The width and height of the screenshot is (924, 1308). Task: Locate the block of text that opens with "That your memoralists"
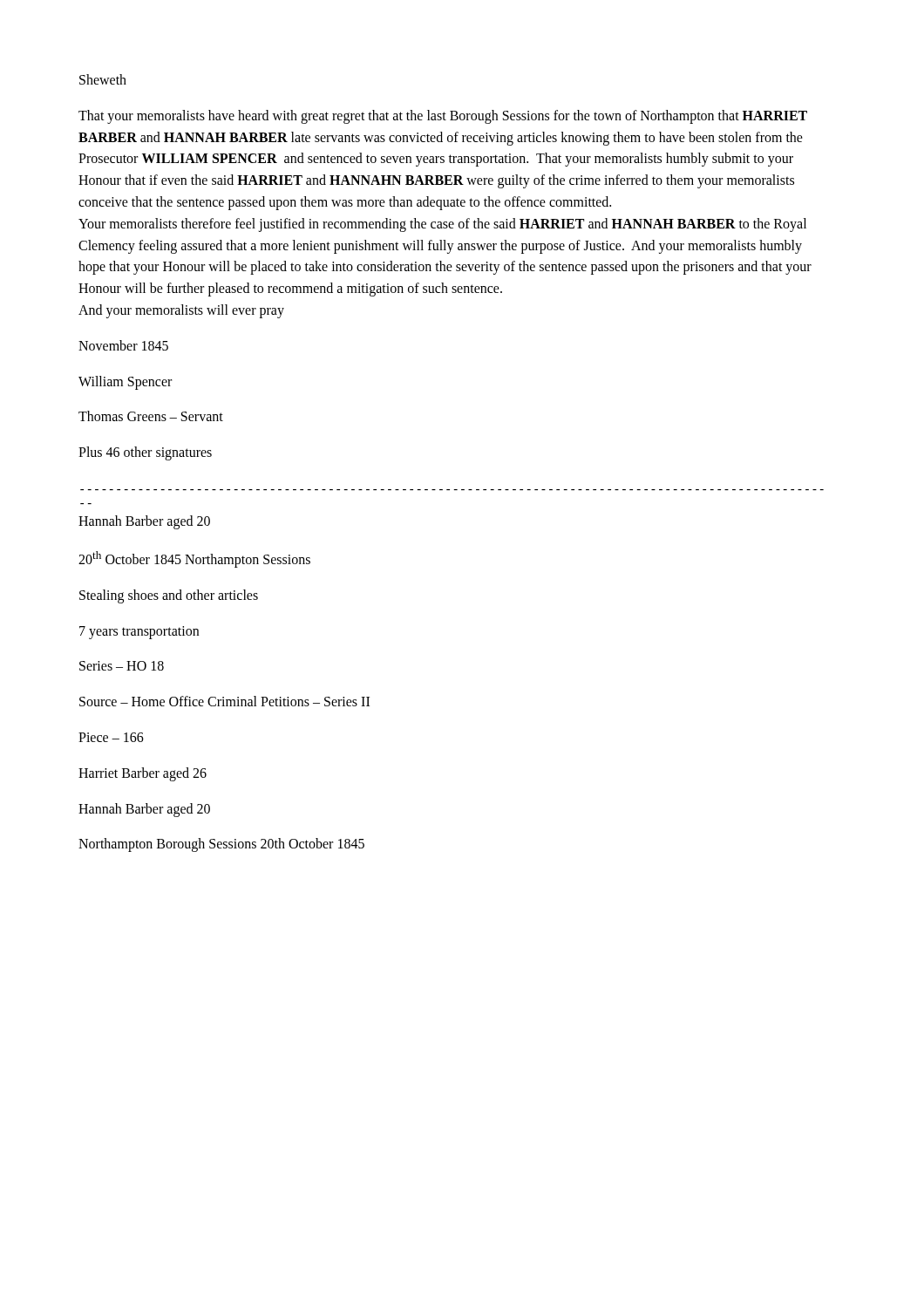443,159
